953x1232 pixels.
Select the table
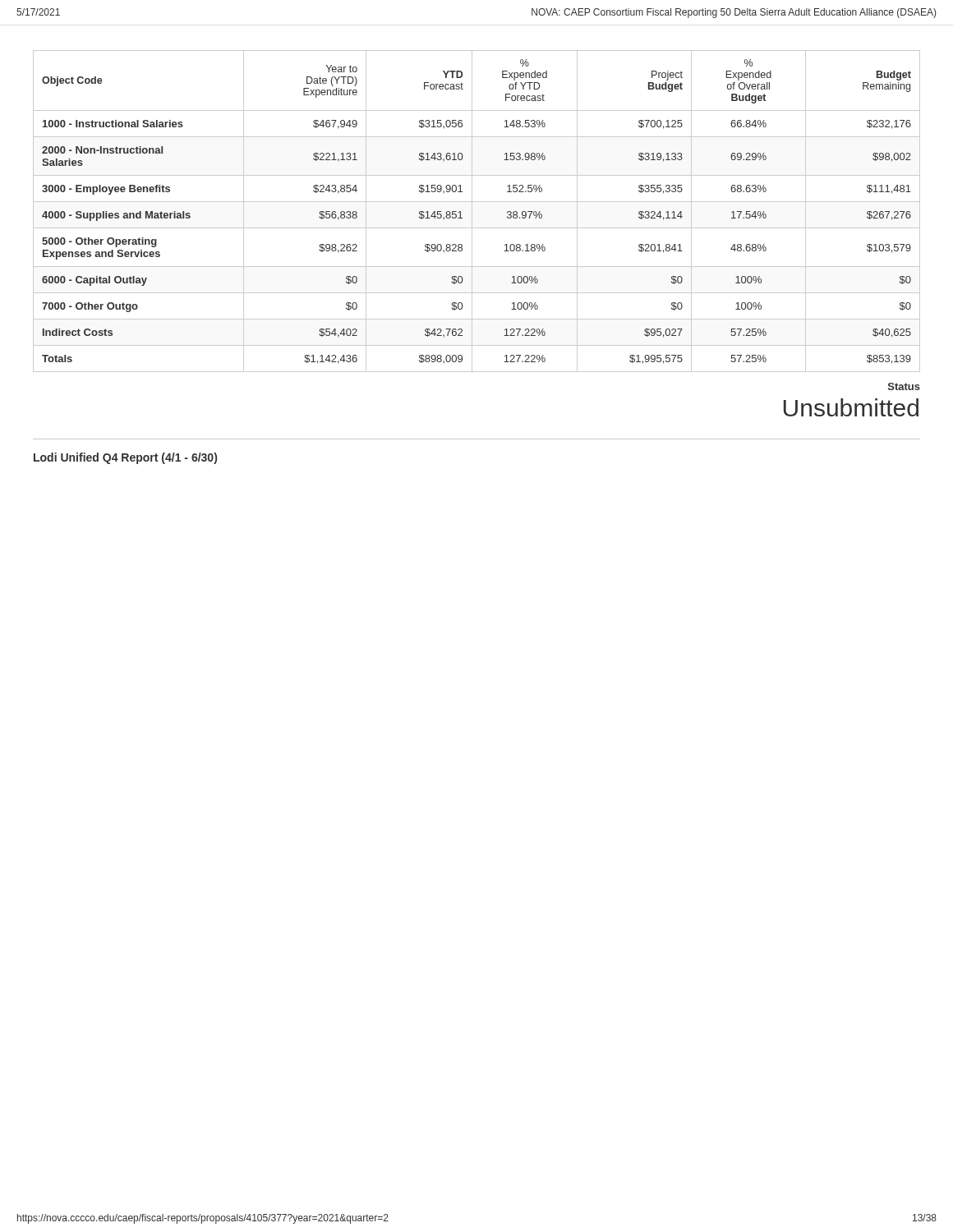pos(476,211)
